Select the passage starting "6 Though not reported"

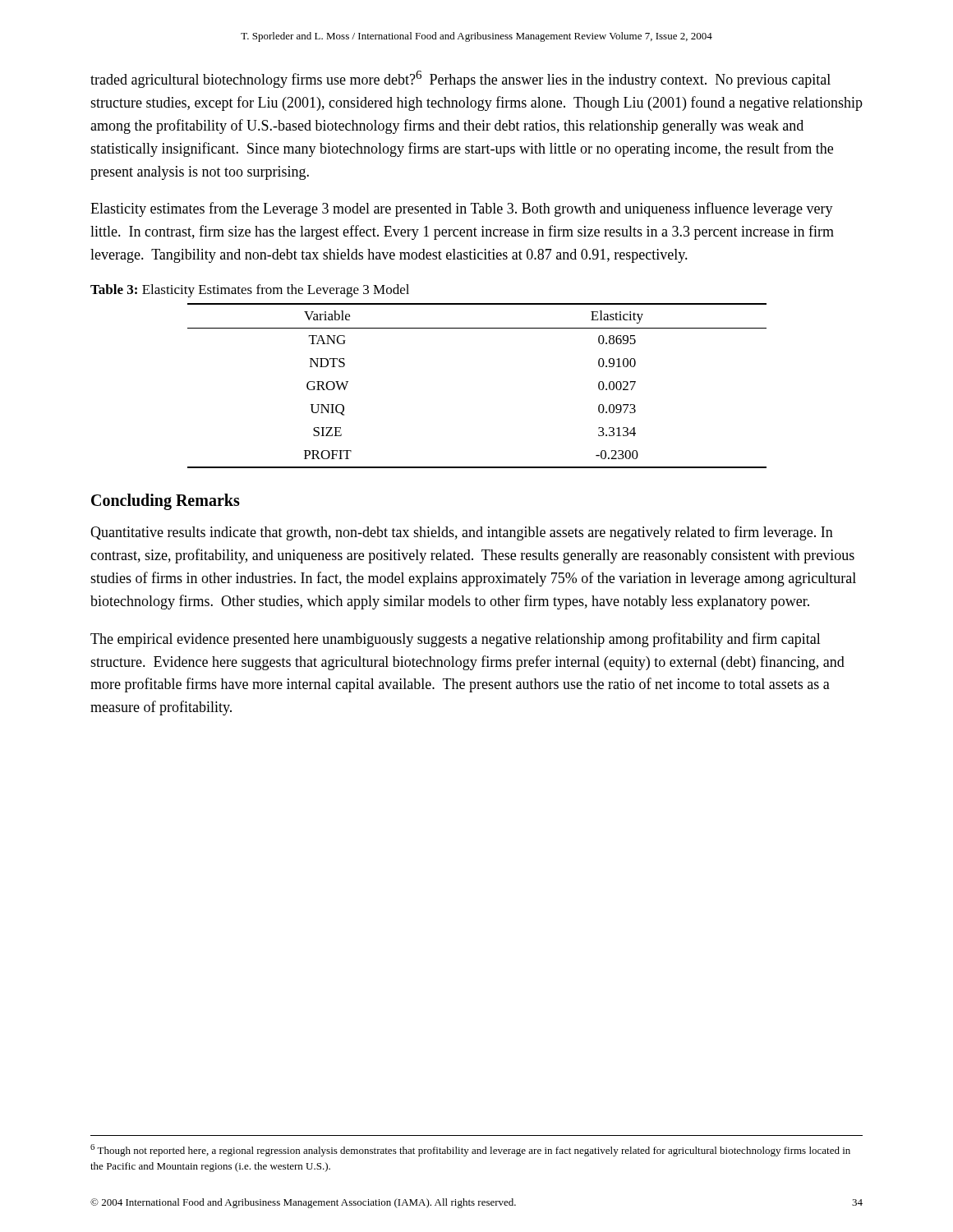click(470, 1157)
